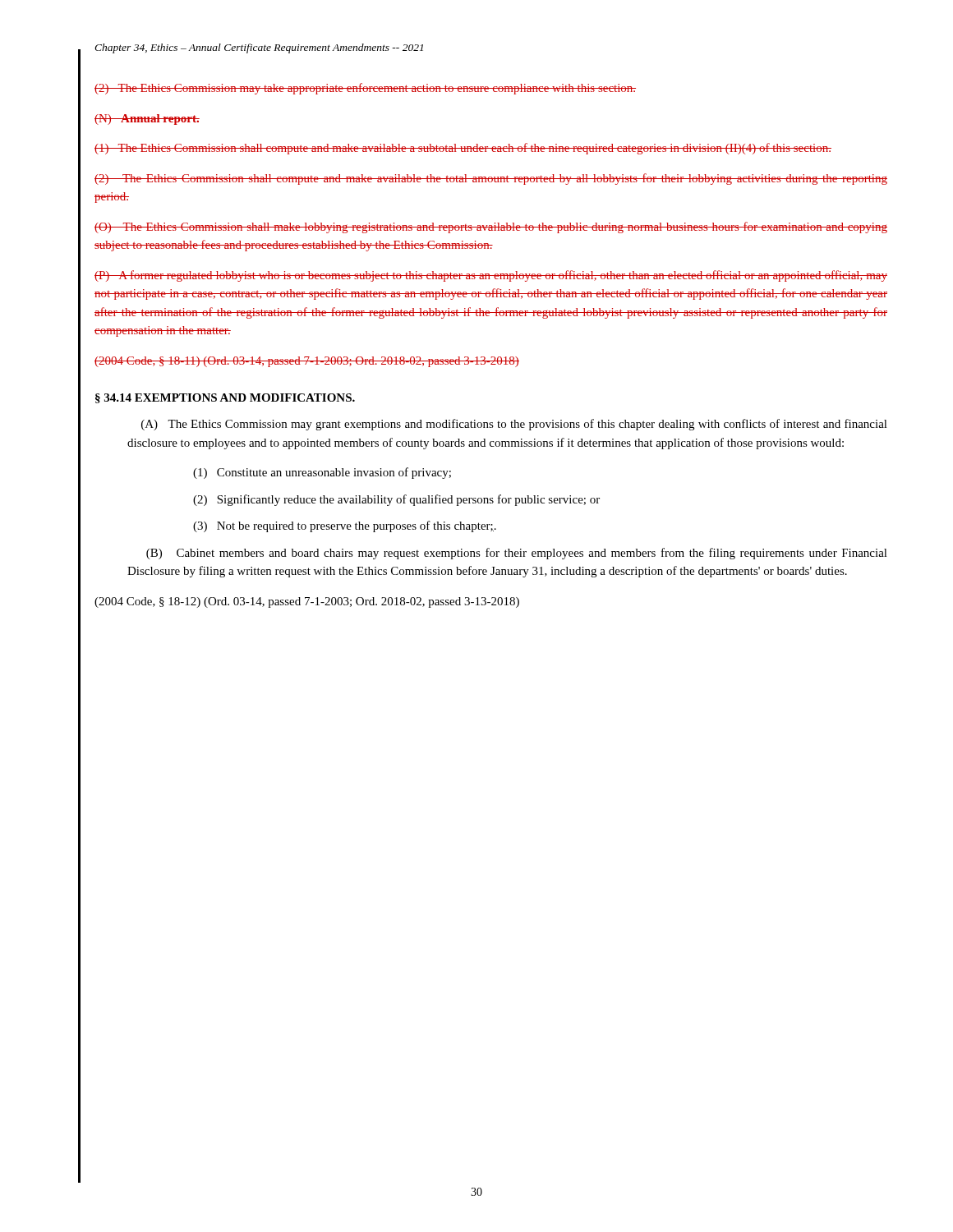This screenshot has height=1232, width=953.
Task: Locate the text block that says "(A) The Ethics Commission may grant exemptions and"
Action: click(507, 433)
